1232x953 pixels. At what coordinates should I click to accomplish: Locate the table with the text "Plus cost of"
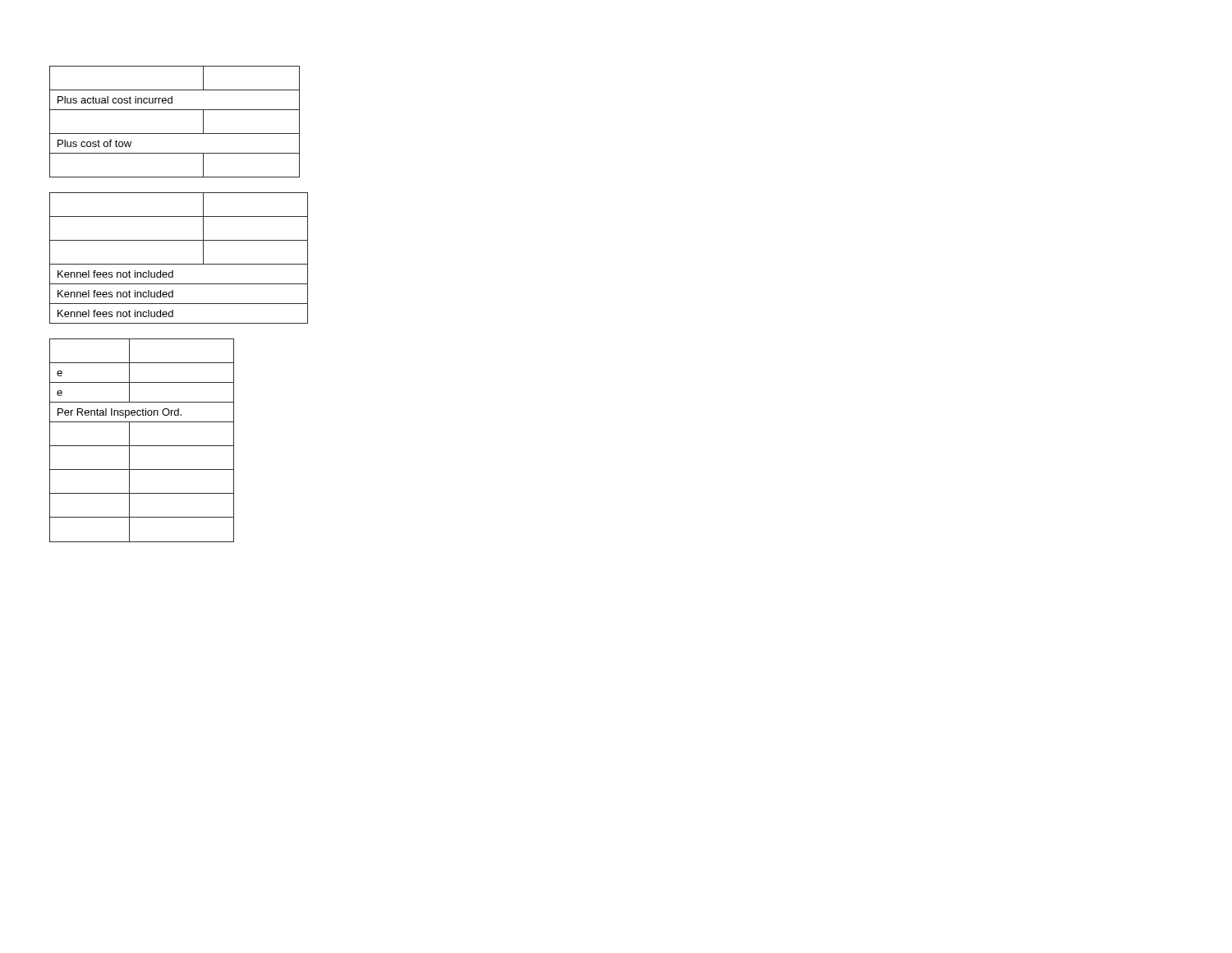(179, 122)
